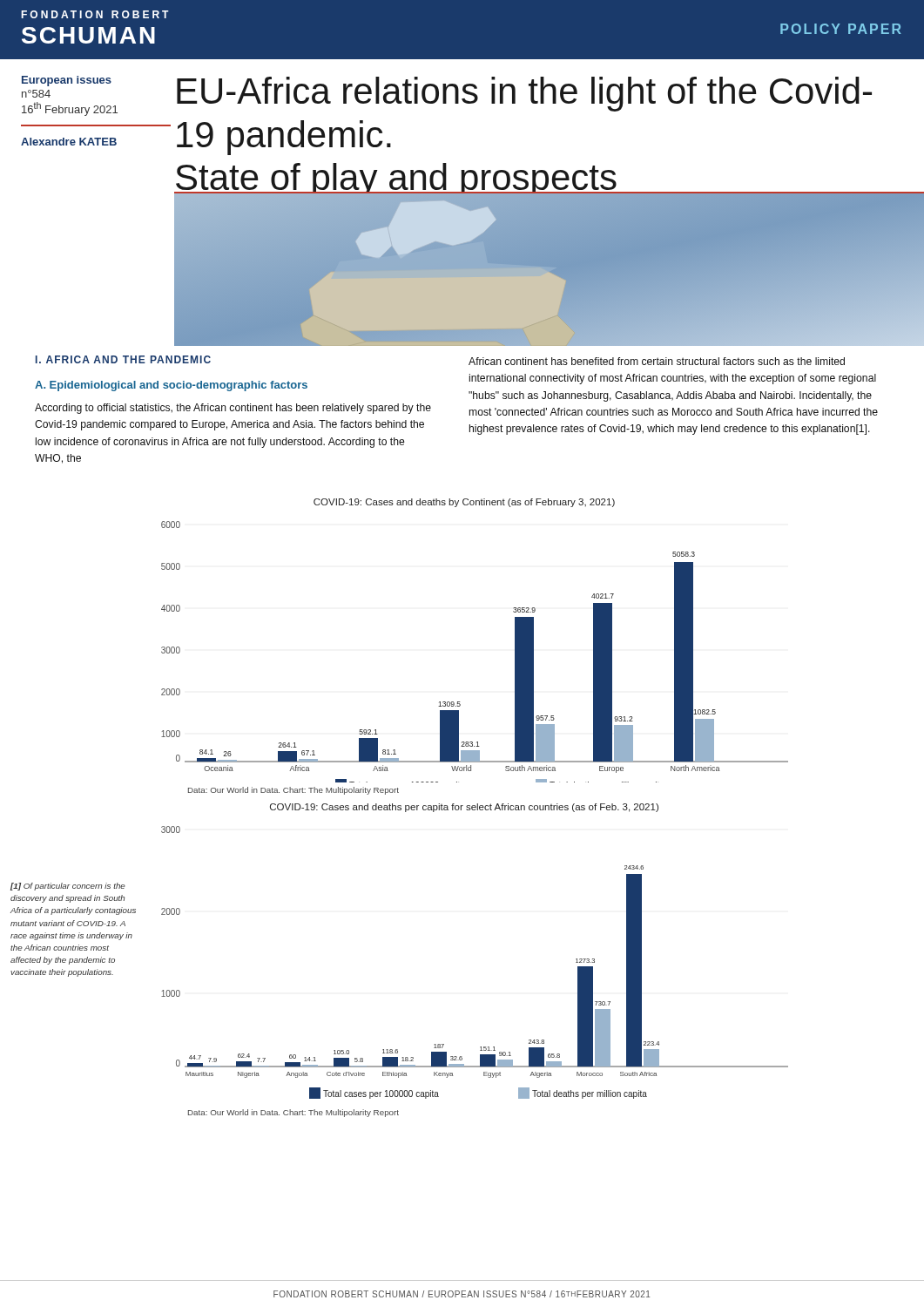Image resolution: width=924 pixels, height=1307 pixels.
Task: Point to the passage starting "African continent has"
Action: [x=673, y=395]
